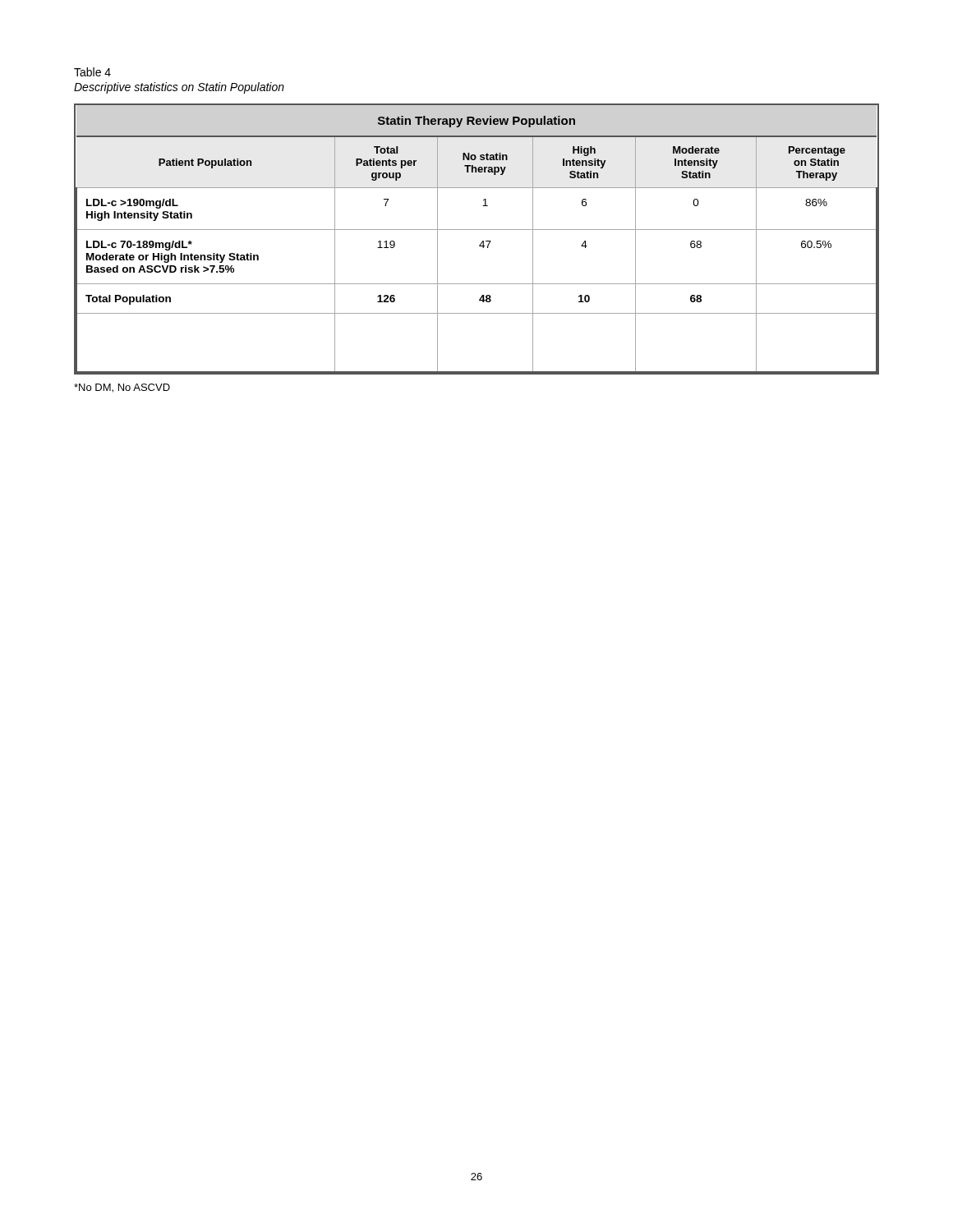The width and height of the screenshot is (953, 1232).
Task: Locate the table with the text "Patient Population"
Action: [x=476, y=239]
